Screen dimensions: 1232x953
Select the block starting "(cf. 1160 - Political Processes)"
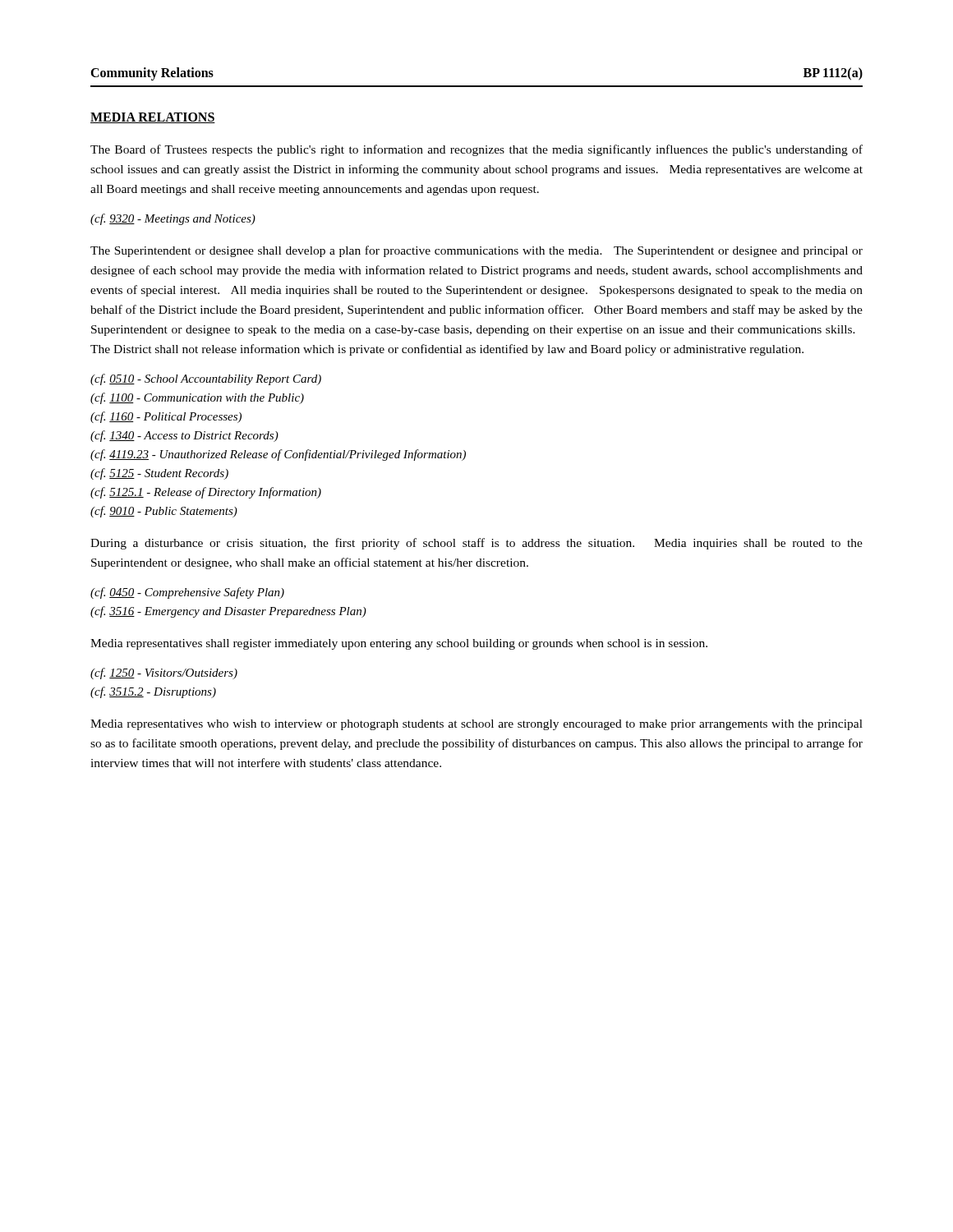(x=166, y=417)
